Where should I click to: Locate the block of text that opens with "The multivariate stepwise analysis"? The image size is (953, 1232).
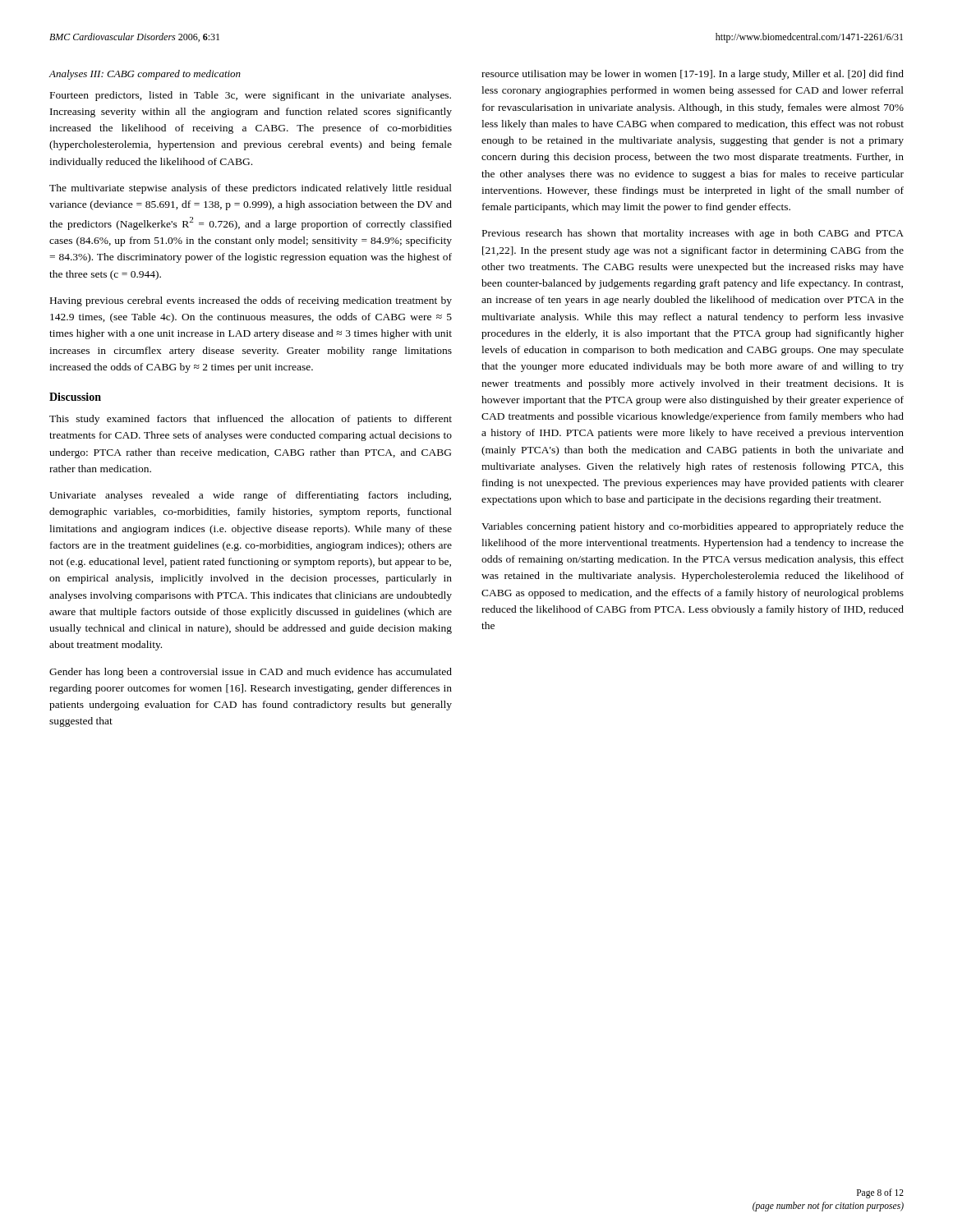click(x=251, y=231)
